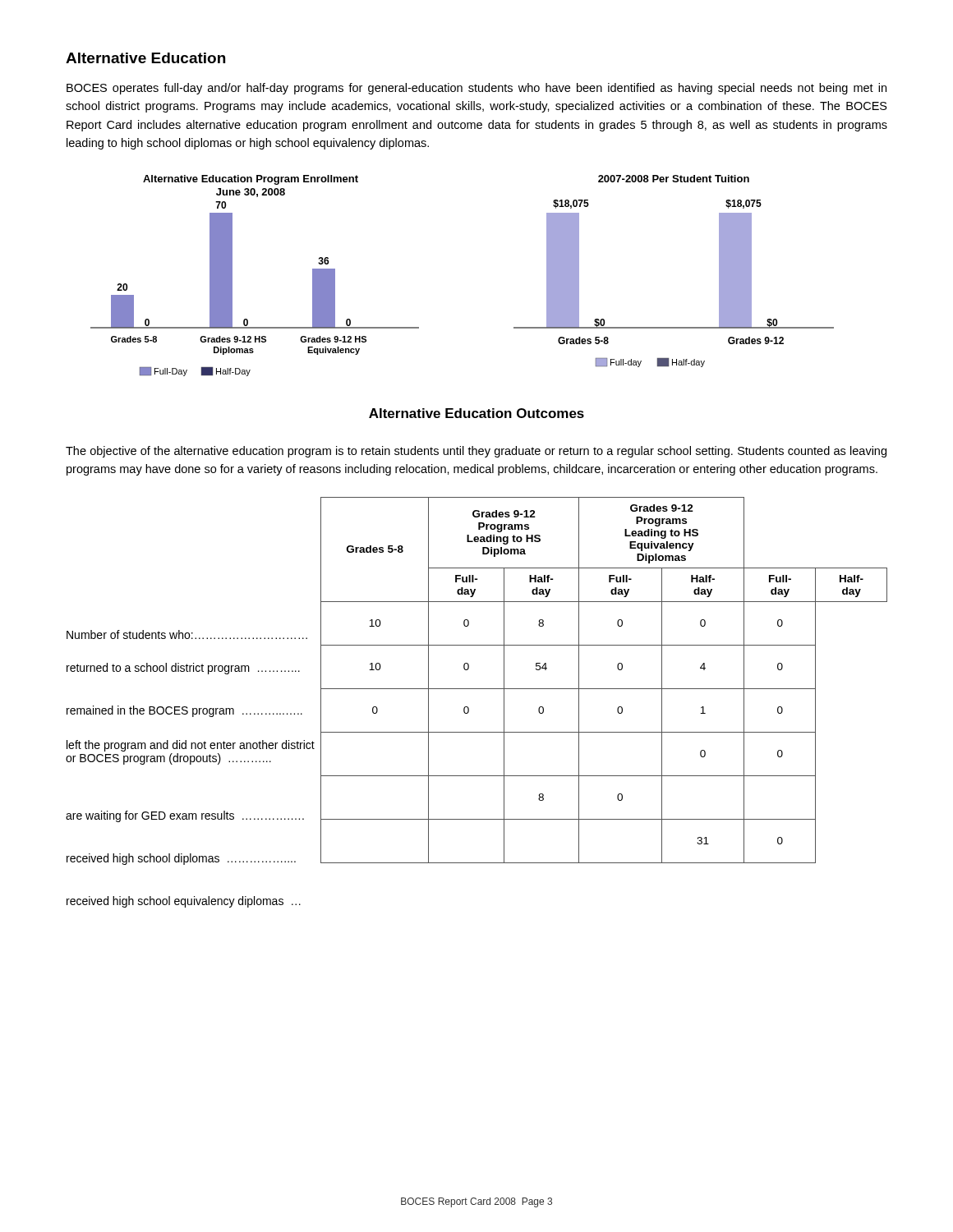Select the text block that says "left the program and did not enter"
Screen dimensions: 1232x953
coord(190,751)
